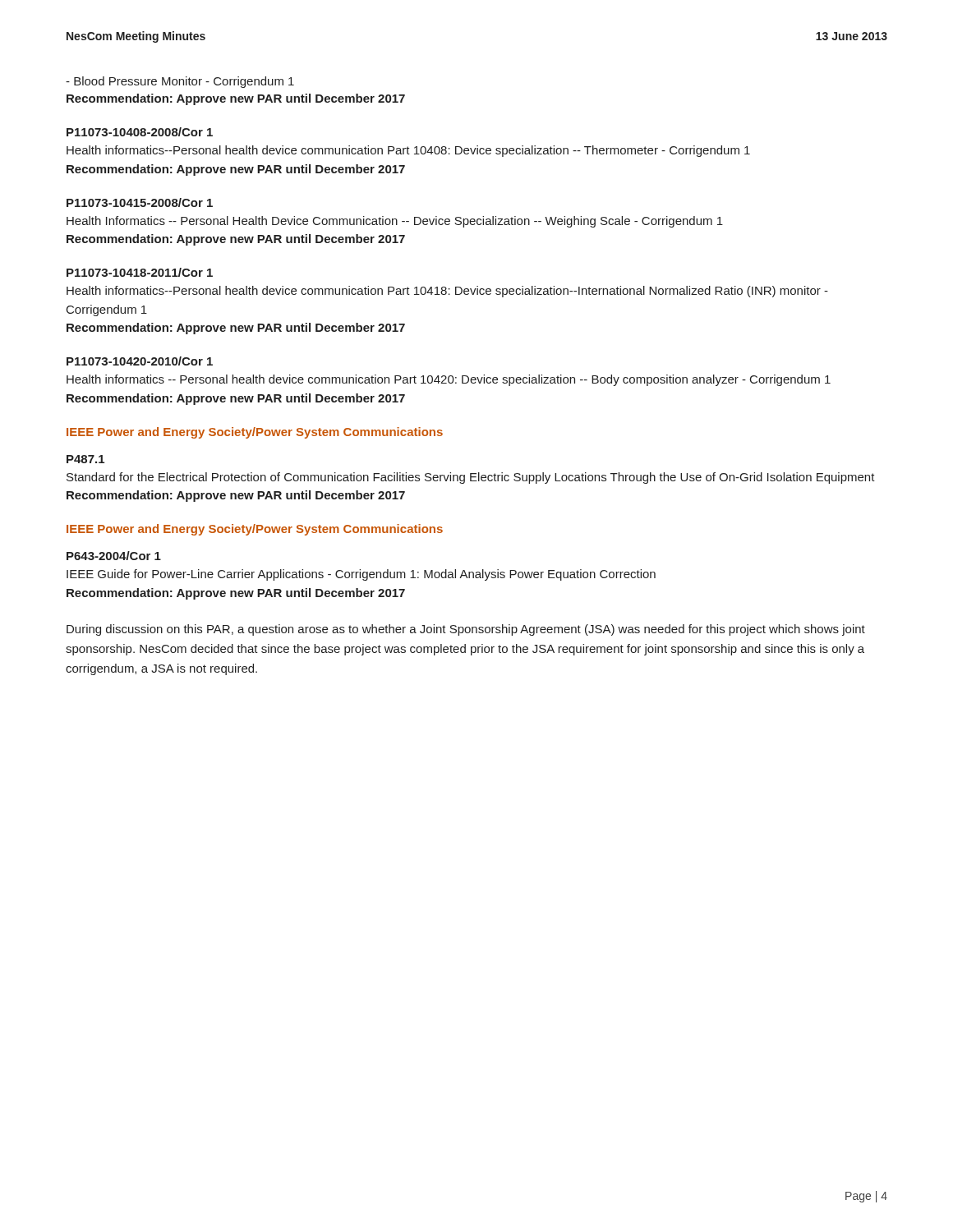Locate the text block that says "Health informatics -- Personal health device"
Image resolution: width=953 pixels, height=1232 pixels.
click(448, 379)
